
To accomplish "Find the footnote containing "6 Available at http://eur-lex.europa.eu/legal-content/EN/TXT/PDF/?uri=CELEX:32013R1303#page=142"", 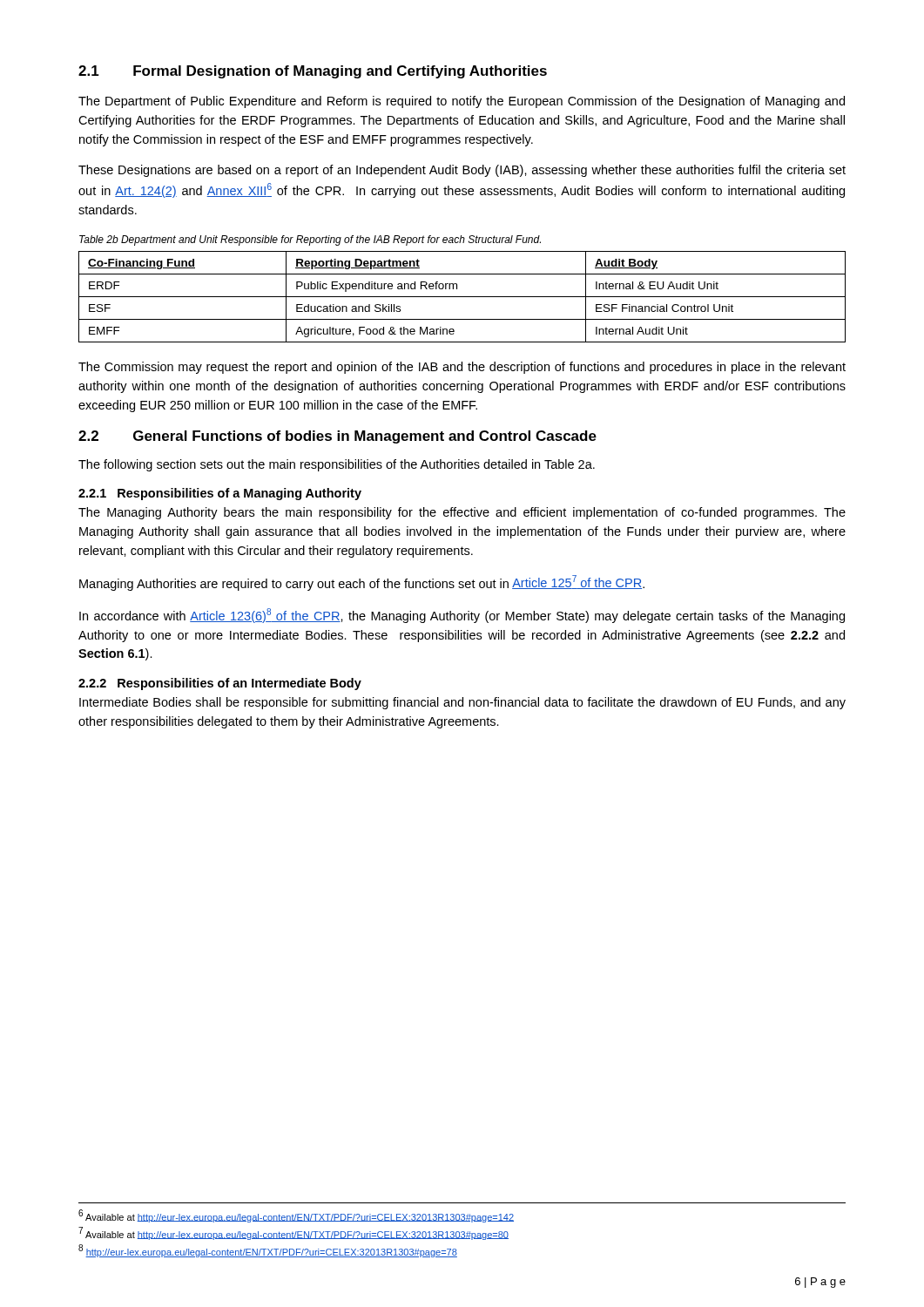I will pyautogui.click(x=296, y=1215).
